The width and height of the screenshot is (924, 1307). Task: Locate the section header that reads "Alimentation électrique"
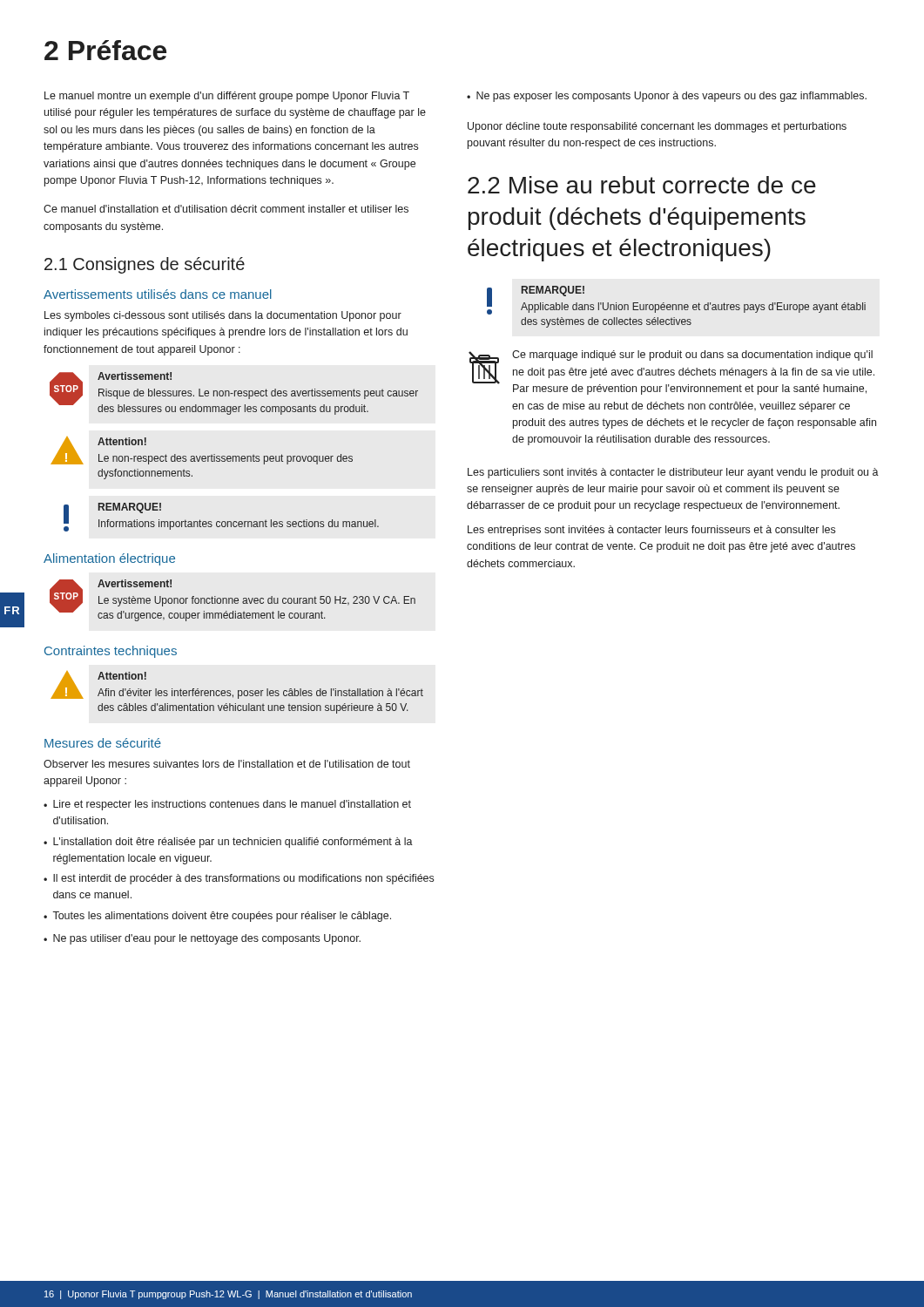[109, 559]
